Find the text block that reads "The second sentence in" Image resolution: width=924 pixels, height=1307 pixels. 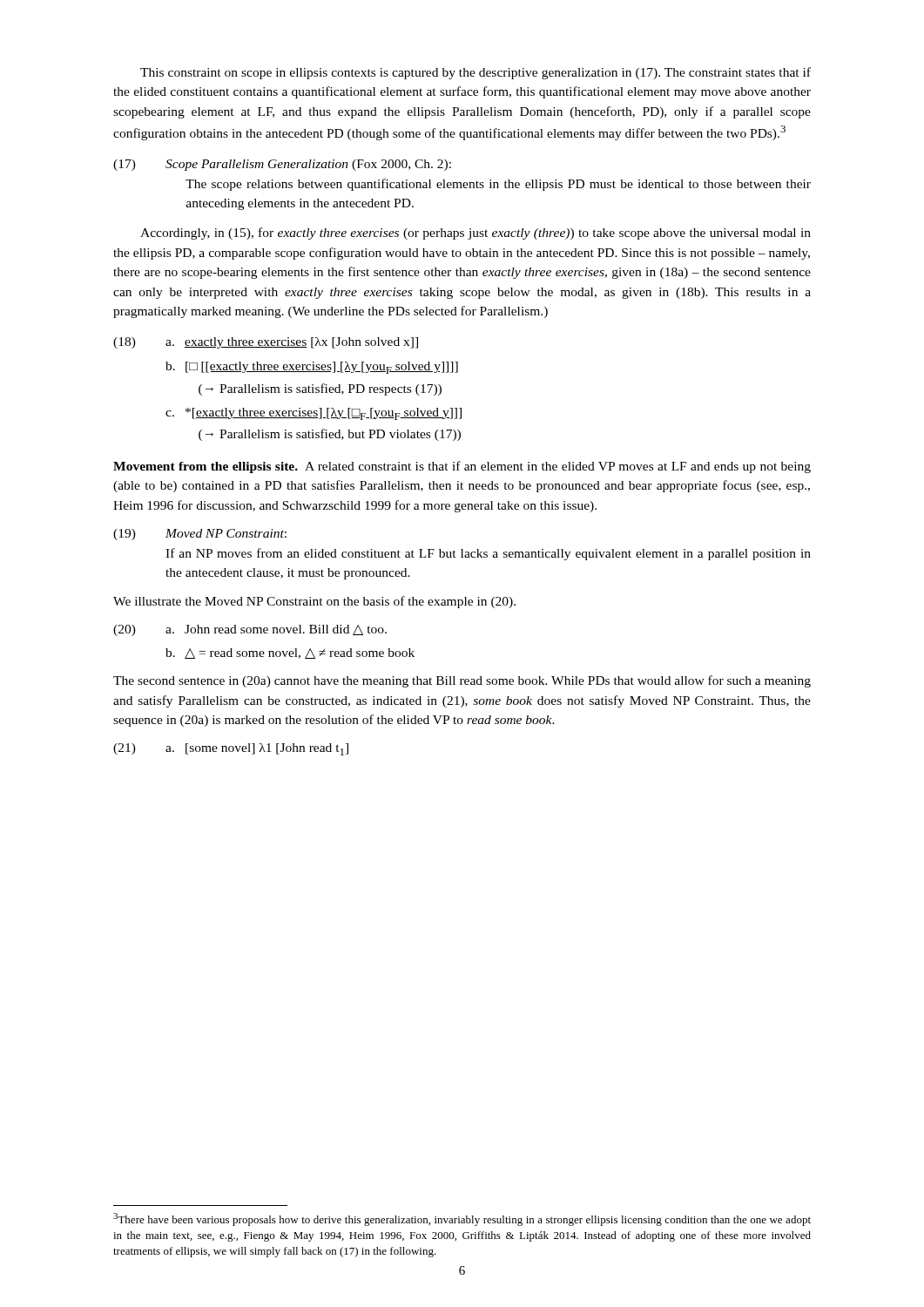462,700
